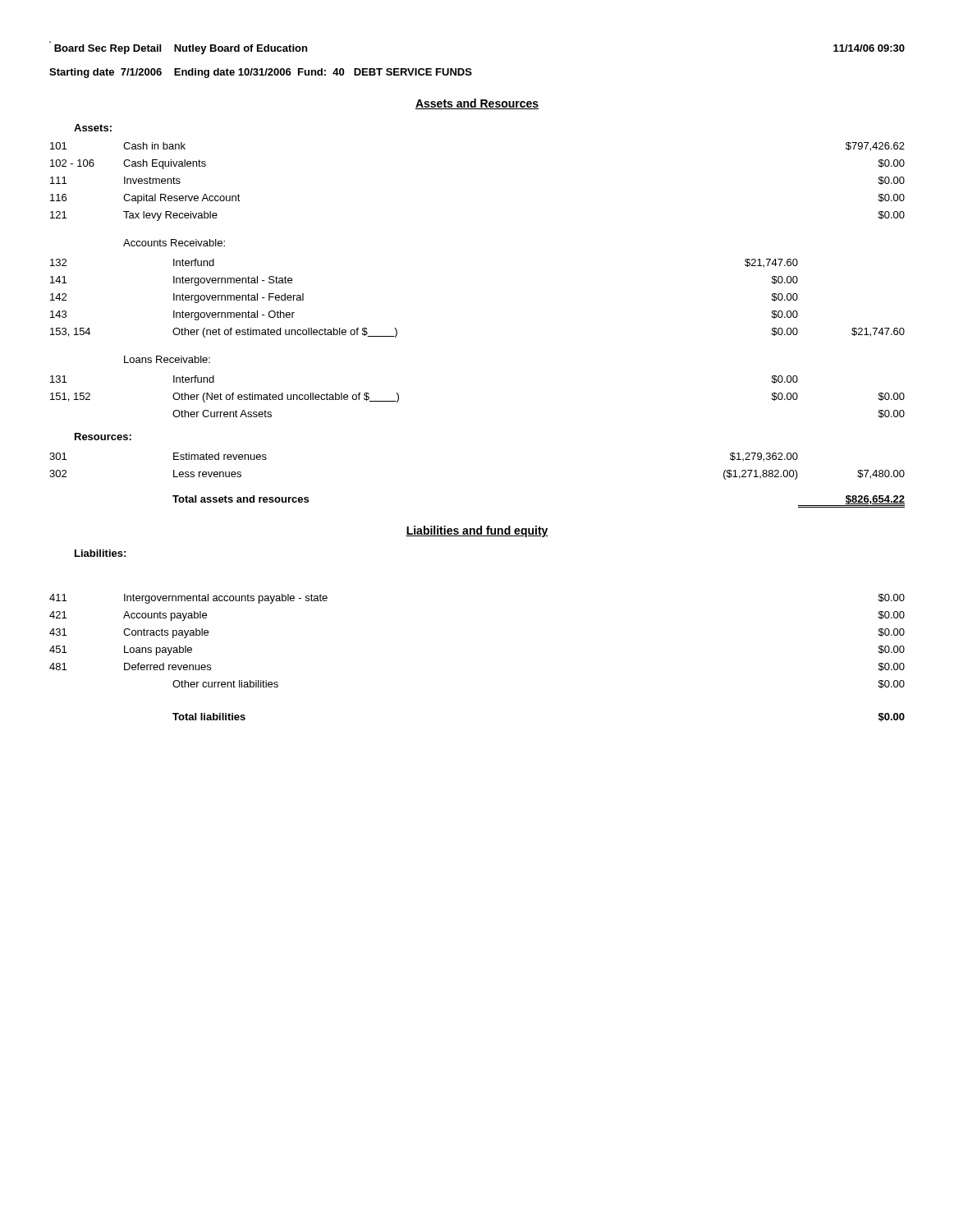Find "451 Loans payable $0.00" on this page
Screen dimensions: 1232x954
60,650
